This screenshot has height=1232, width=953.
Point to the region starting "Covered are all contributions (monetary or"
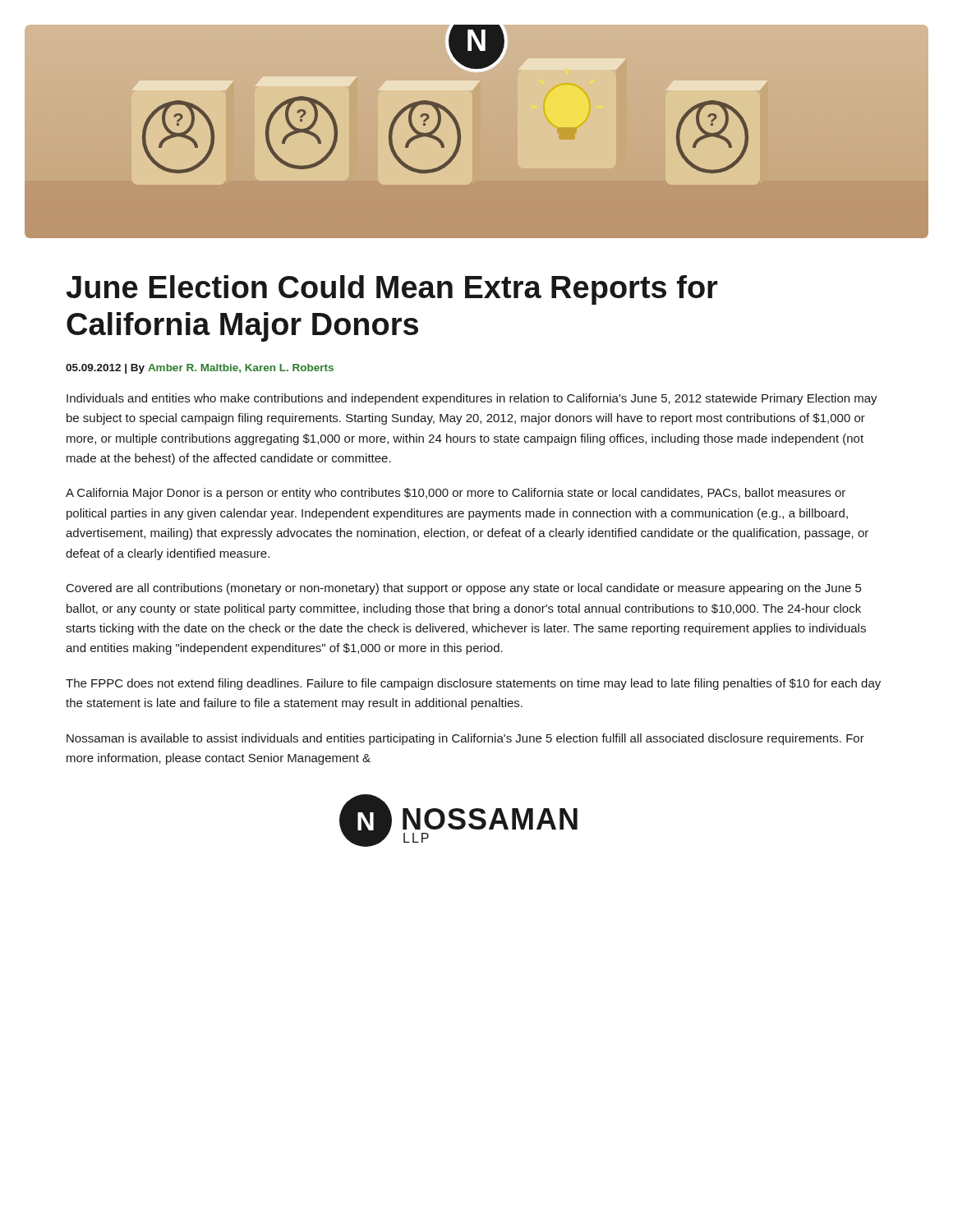tap(466, 618)
